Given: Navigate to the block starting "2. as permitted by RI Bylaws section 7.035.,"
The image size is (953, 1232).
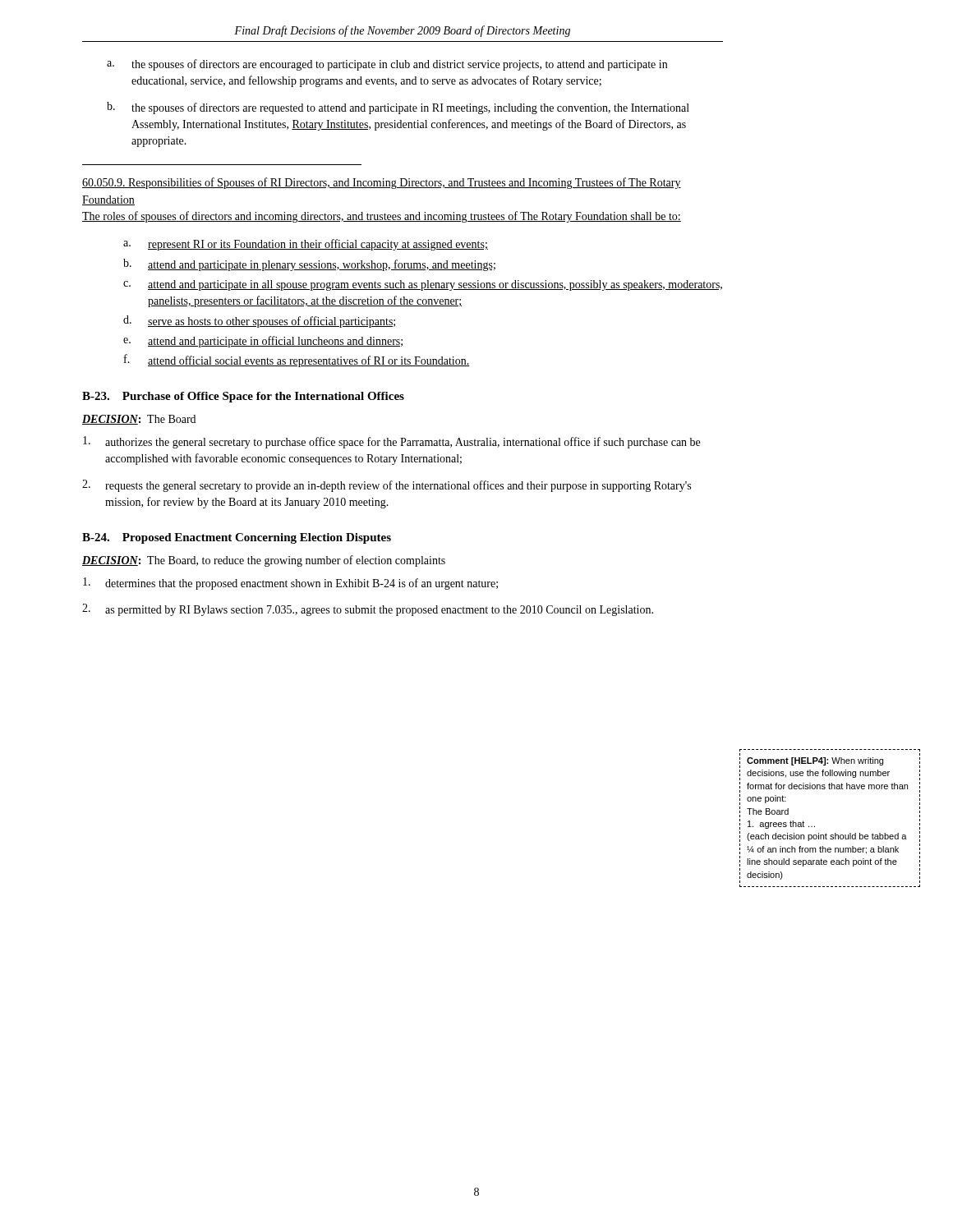Looking at the screenshot, I should click(368, 611).
